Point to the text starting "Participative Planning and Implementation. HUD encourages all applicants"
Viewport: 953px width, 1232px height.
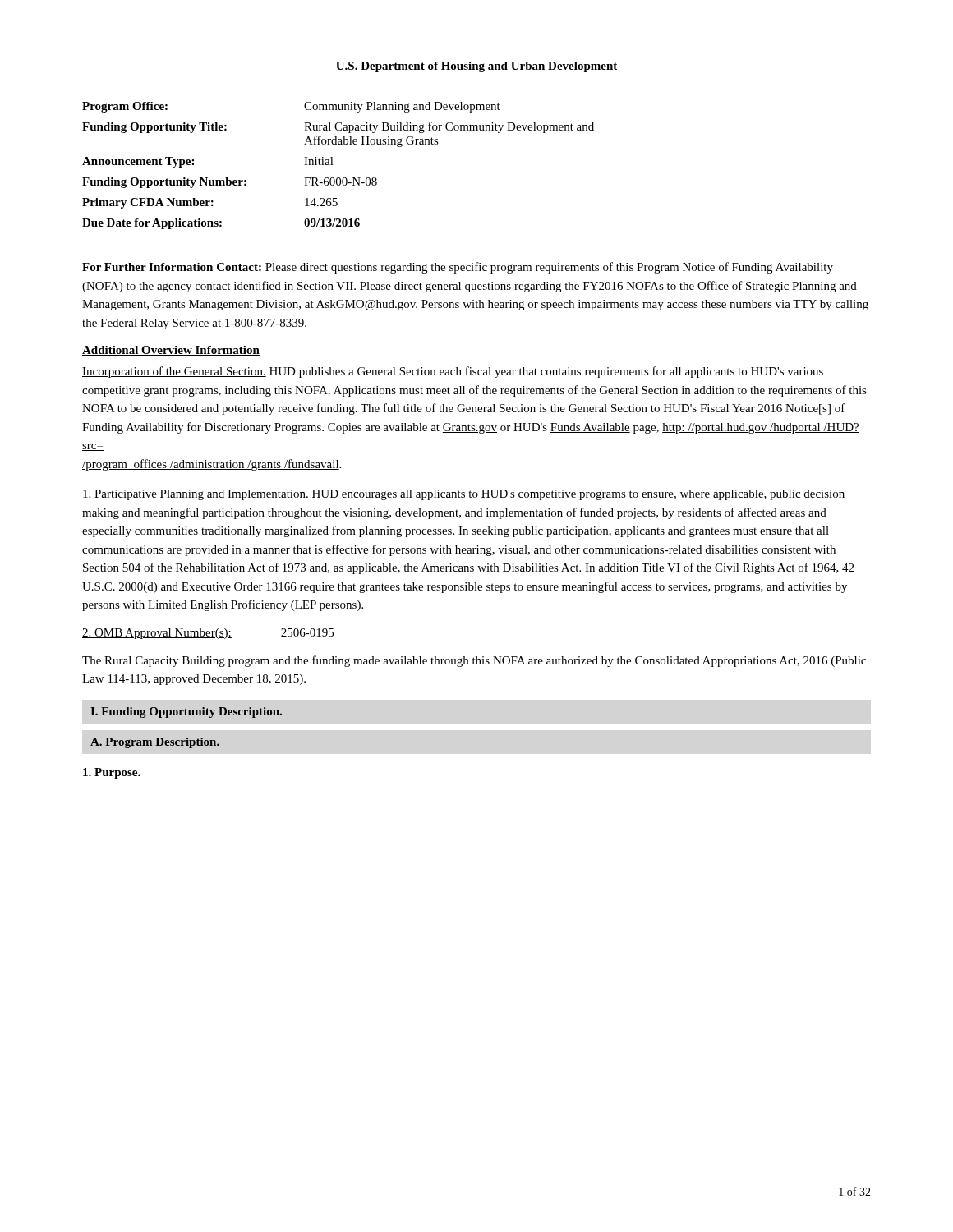[x=468, y=549]
